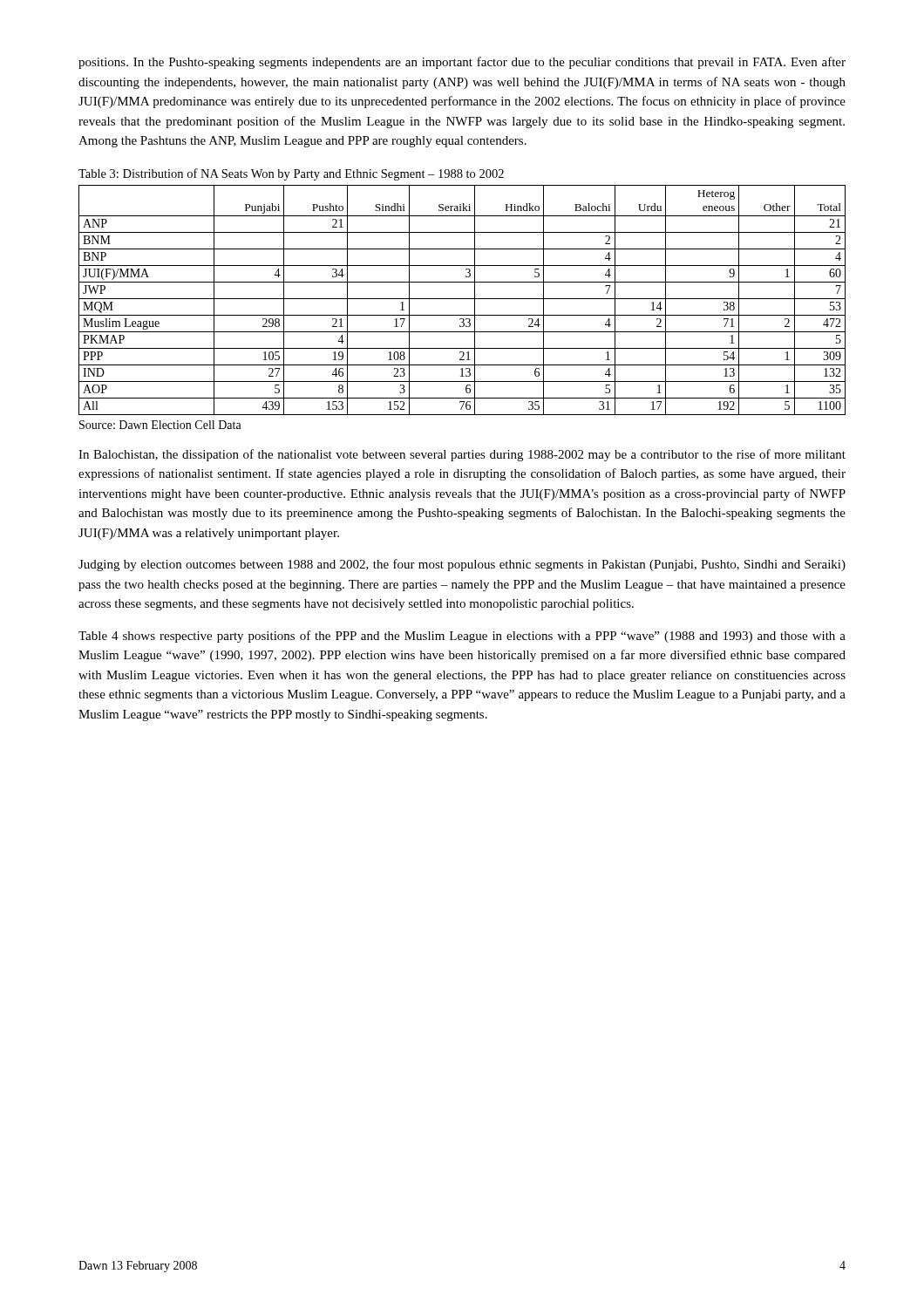The width and height of the screenshot is (924, 1308).
Task: Click on the text block starting "Source: Dawn Election"
Action: point(160,425)
